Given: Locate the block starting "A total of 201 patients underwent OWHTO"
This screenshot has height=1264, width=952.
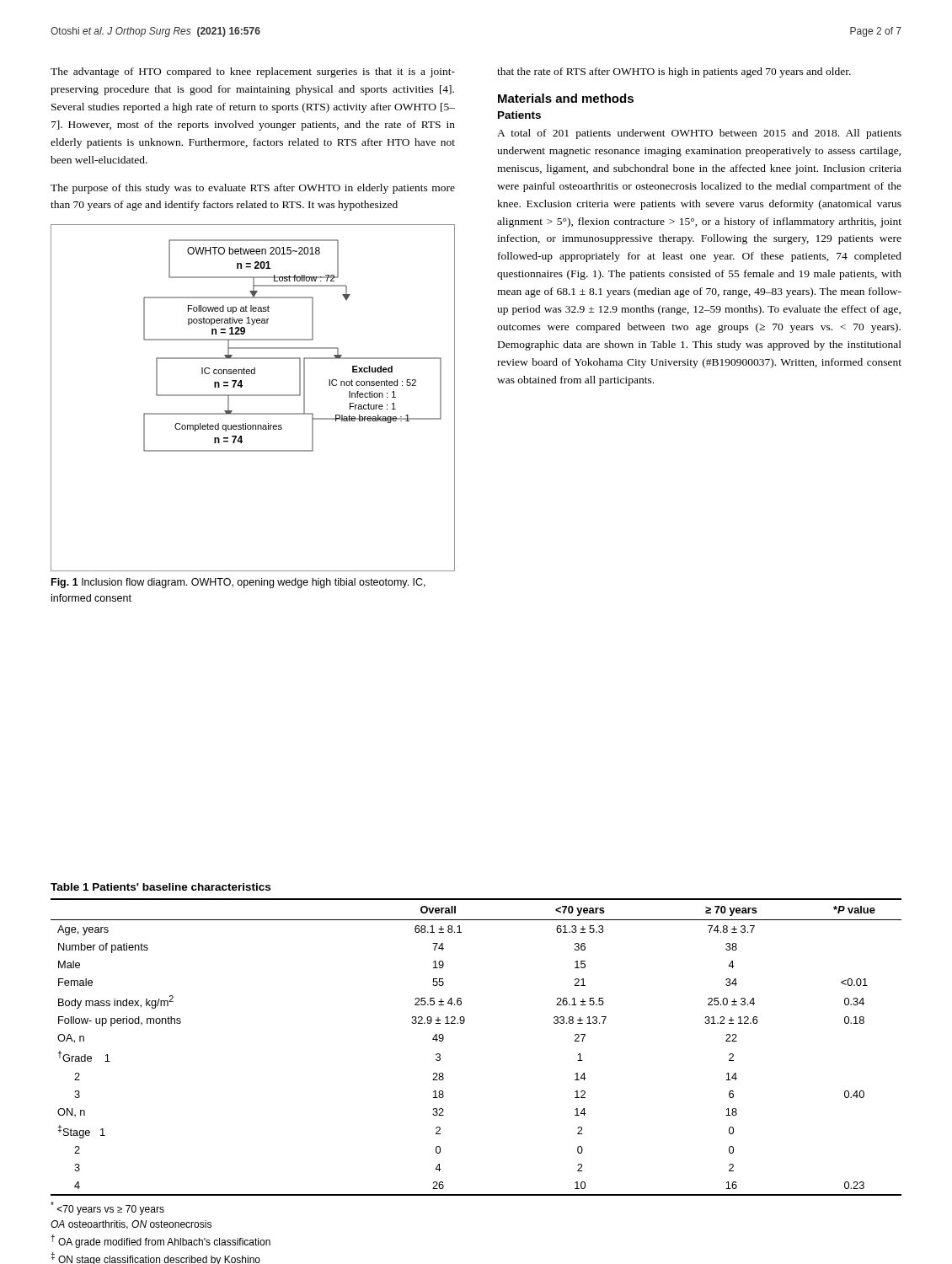Looking at the screenshot, I should coord(699,256).
